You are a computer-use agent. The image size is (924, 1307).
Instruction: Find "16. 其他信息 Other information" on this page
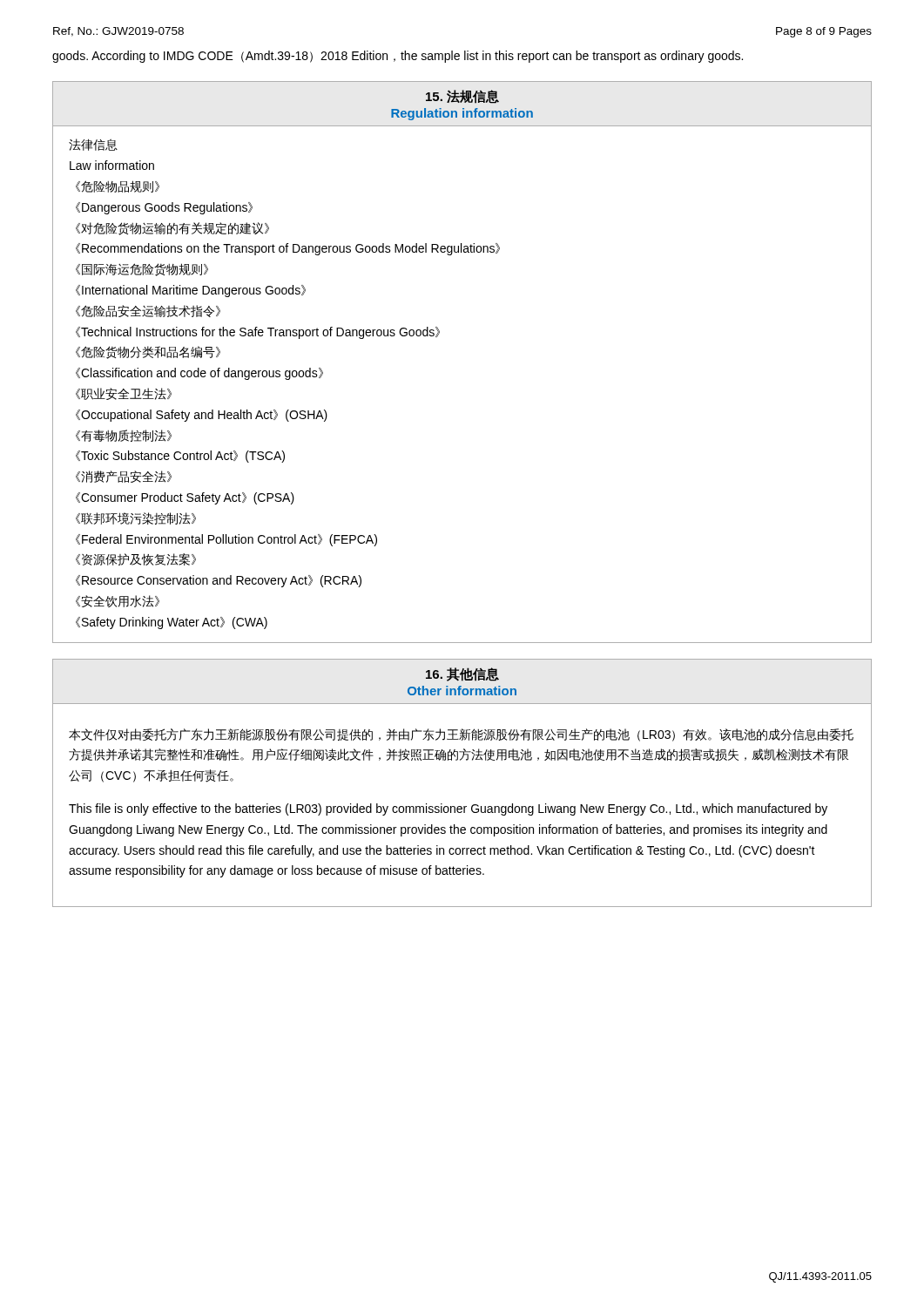point(462,682)
